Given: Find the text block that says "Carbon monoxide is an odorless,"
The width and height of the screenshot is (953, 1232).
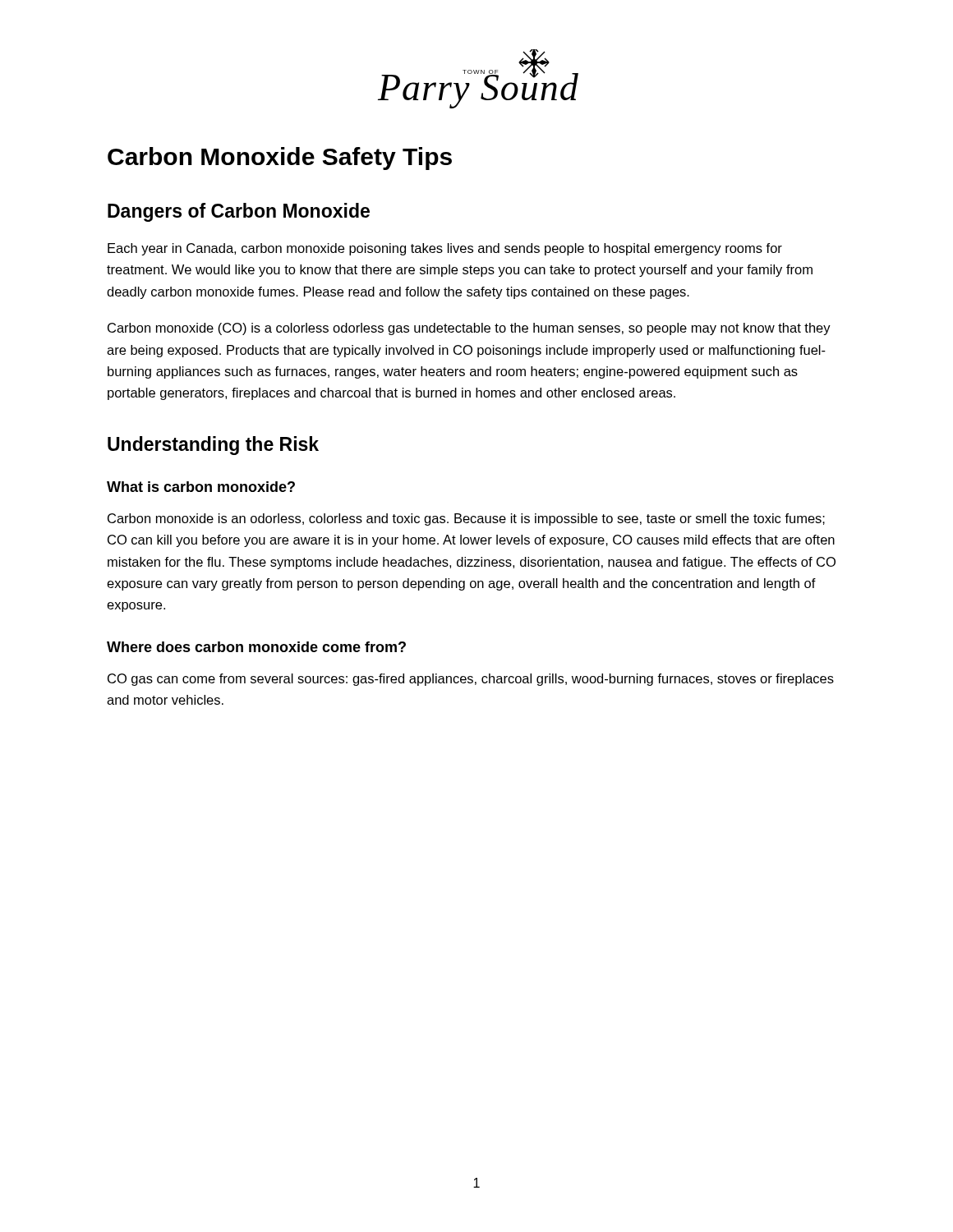Looking at the screenshot, I should click(x=472, y=561).
